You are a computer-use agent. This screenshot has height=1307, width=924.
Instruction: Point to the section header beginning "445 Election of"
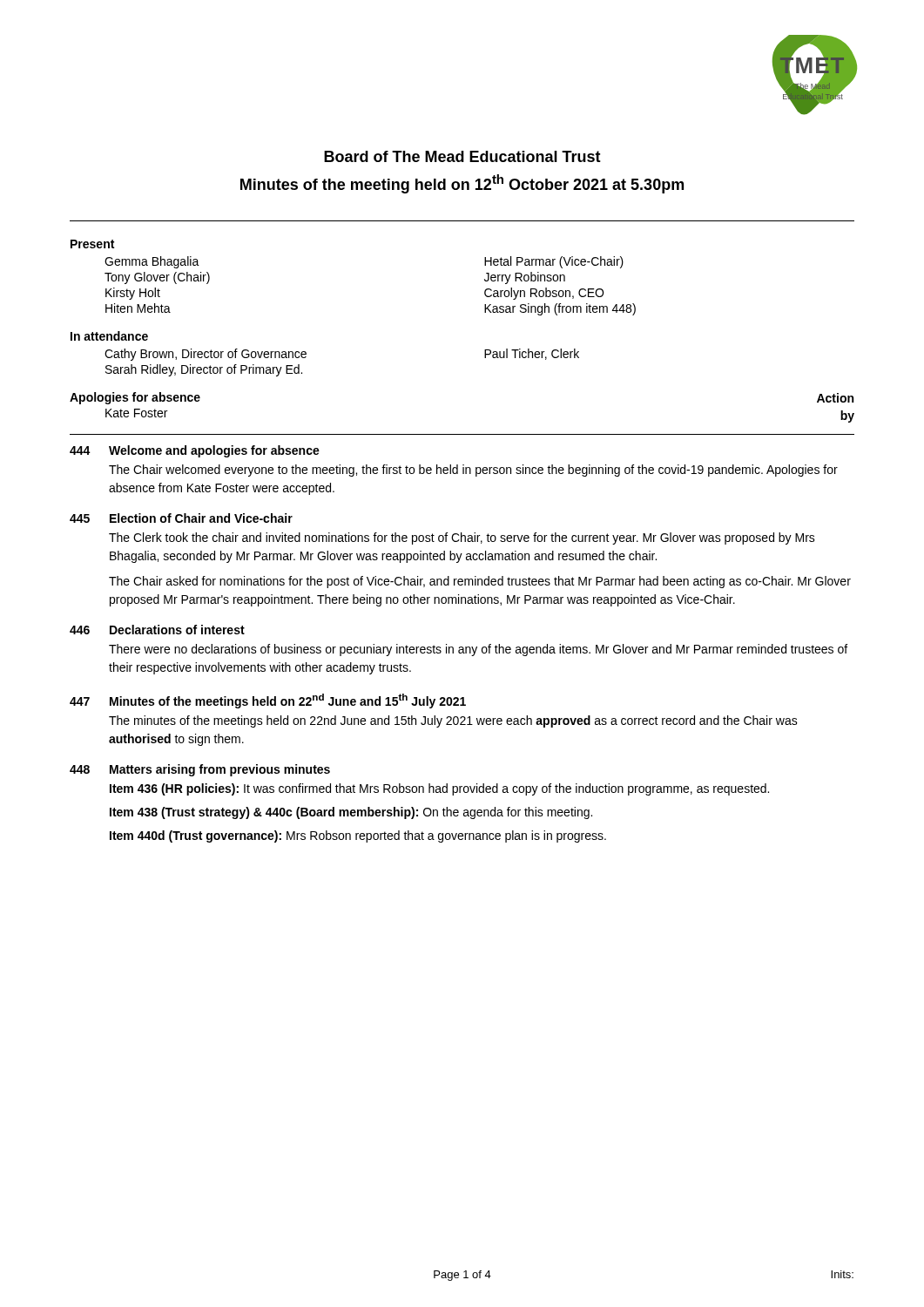click(x=462, y=560)
